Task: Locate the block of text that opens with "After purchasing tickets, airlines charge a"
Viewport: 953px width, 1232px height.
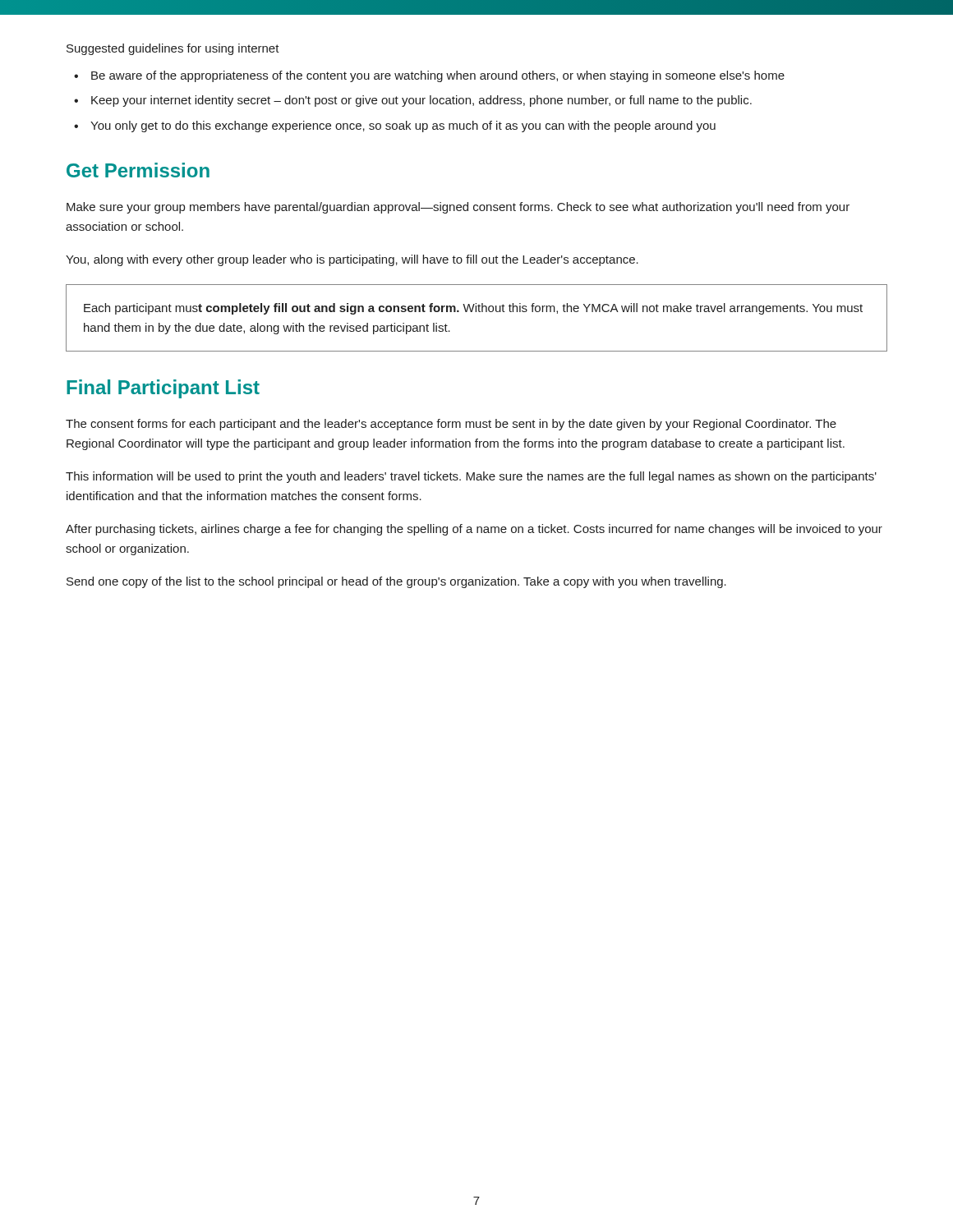Action: 474,538
